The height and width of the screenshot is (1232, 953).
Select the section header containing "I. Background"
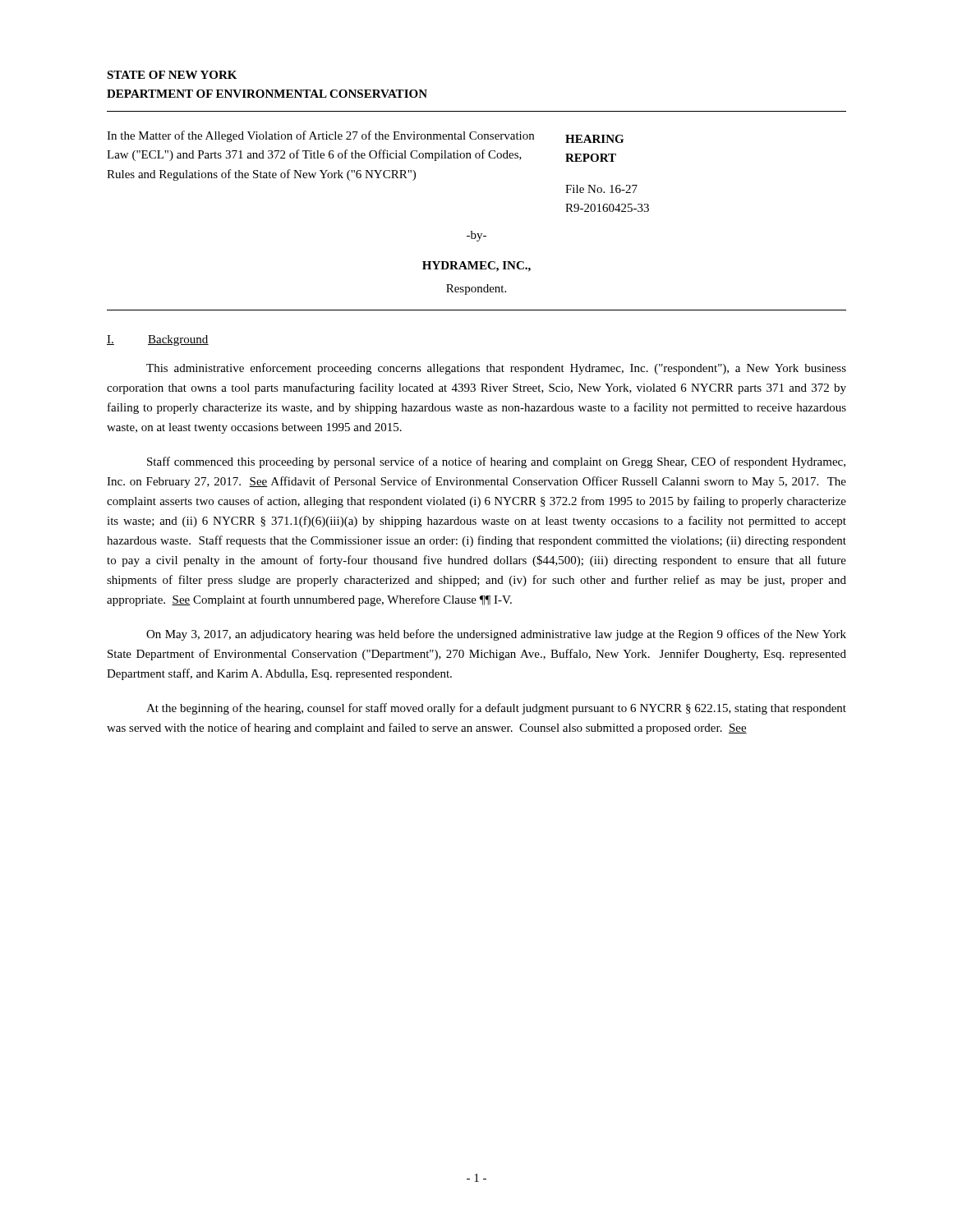[157, 339]
